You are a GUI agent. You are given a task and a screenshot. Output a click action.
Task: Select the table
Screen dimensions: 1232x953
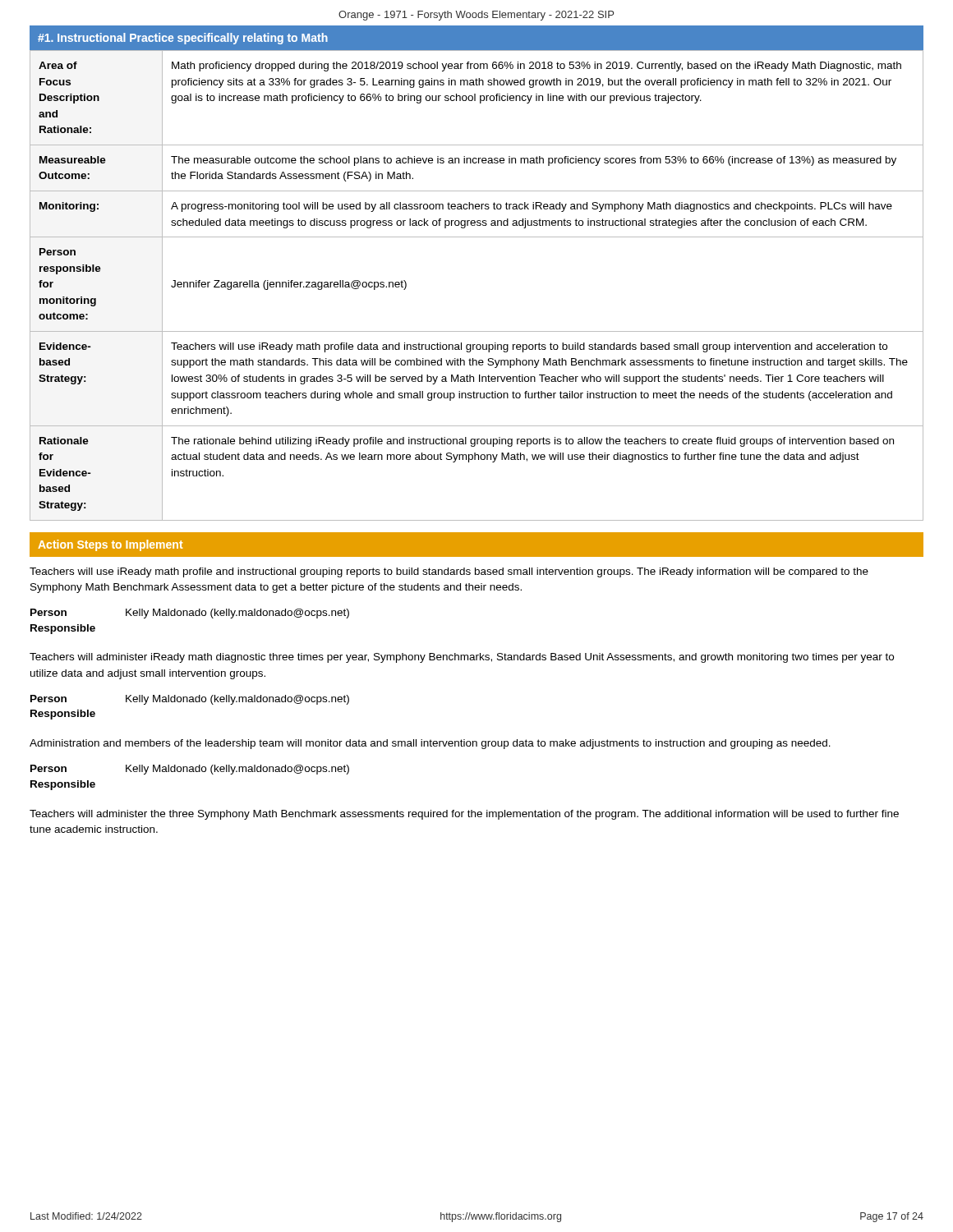[476, 285]
